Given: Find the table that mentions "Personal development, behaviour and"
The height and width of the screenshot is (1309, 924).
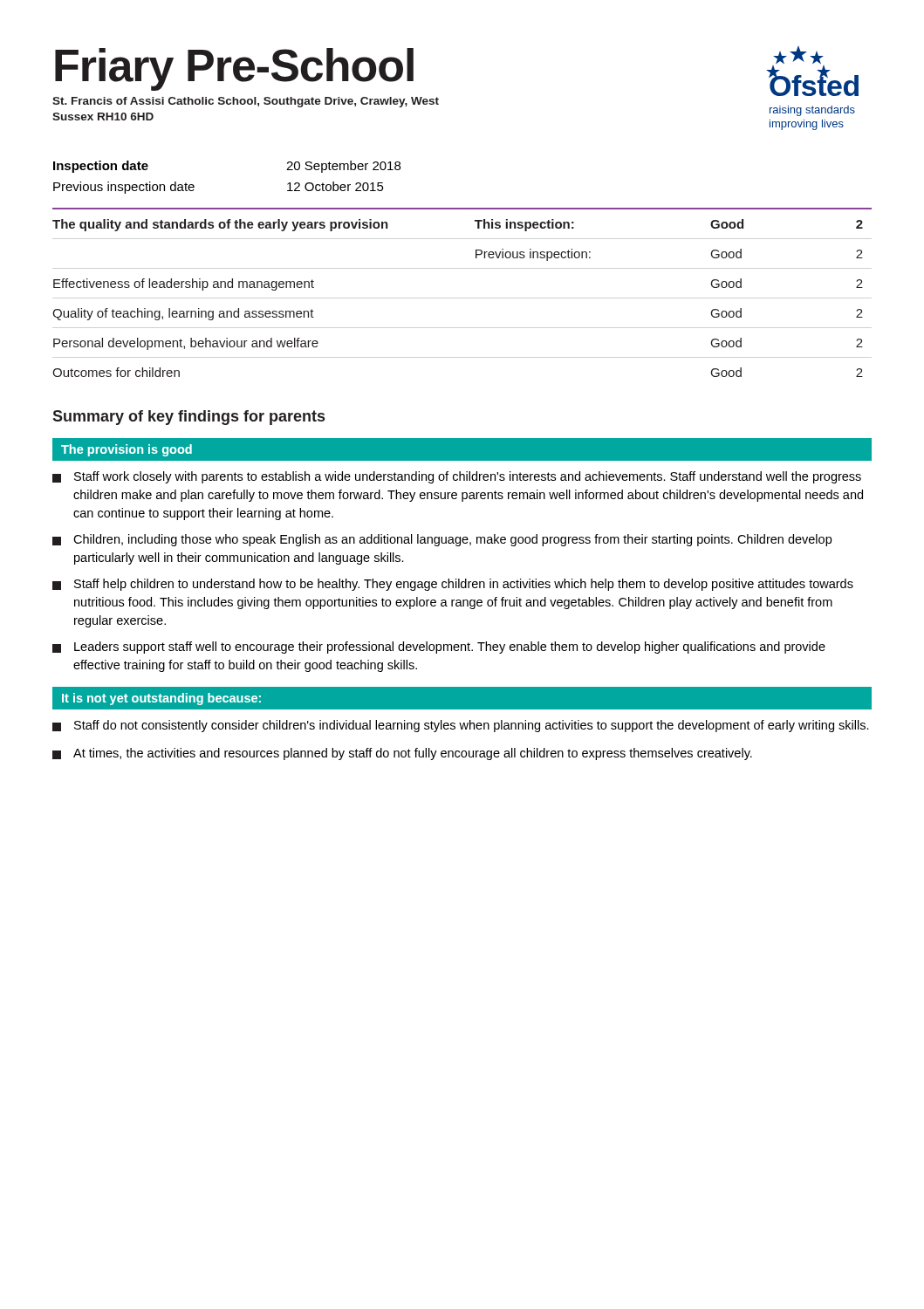Looking at the screenshot, I should [x=462, y=297].
